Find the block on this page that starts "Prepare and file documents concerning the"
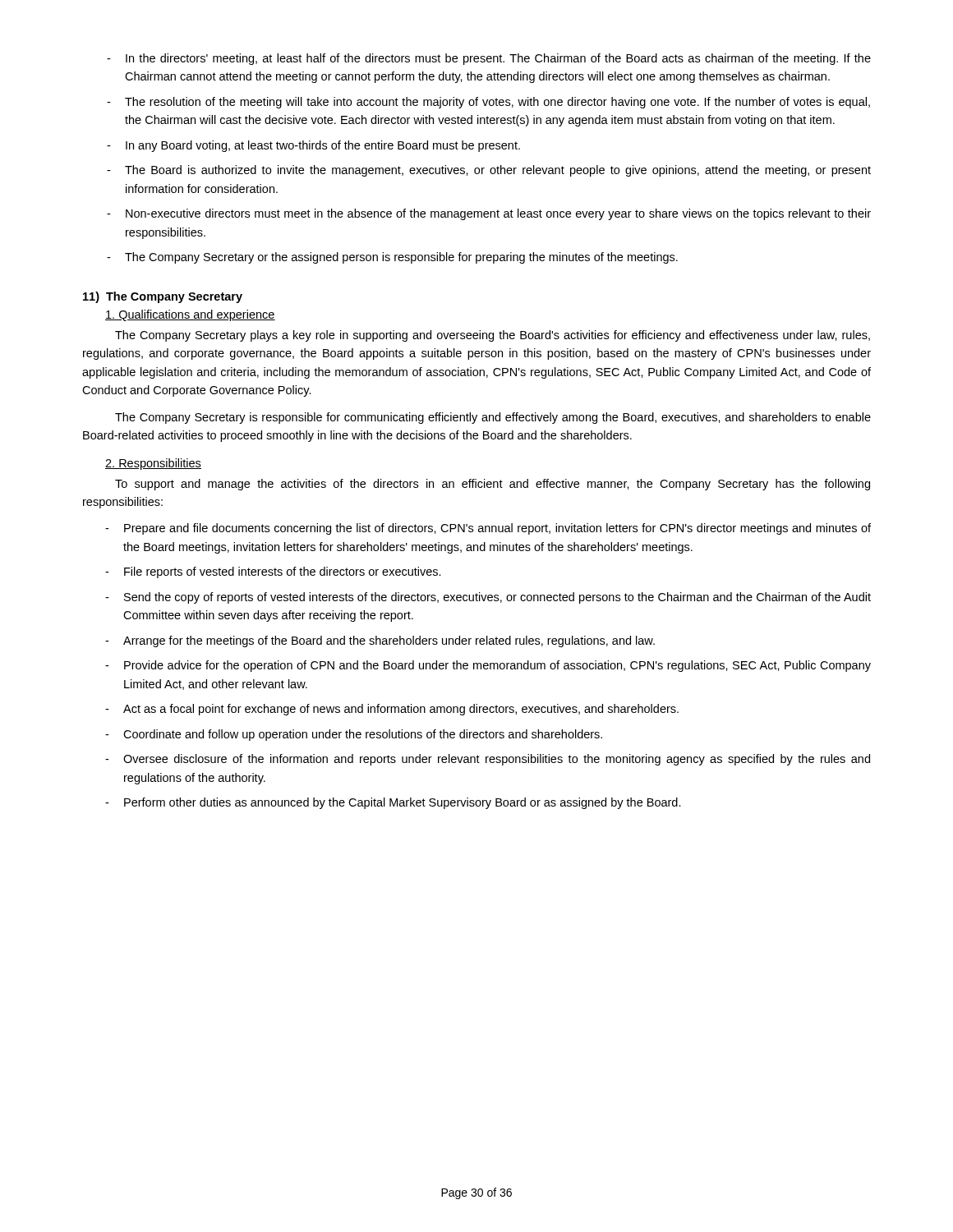This screenshot has height=1232, width=953. (x=488, y=538)
